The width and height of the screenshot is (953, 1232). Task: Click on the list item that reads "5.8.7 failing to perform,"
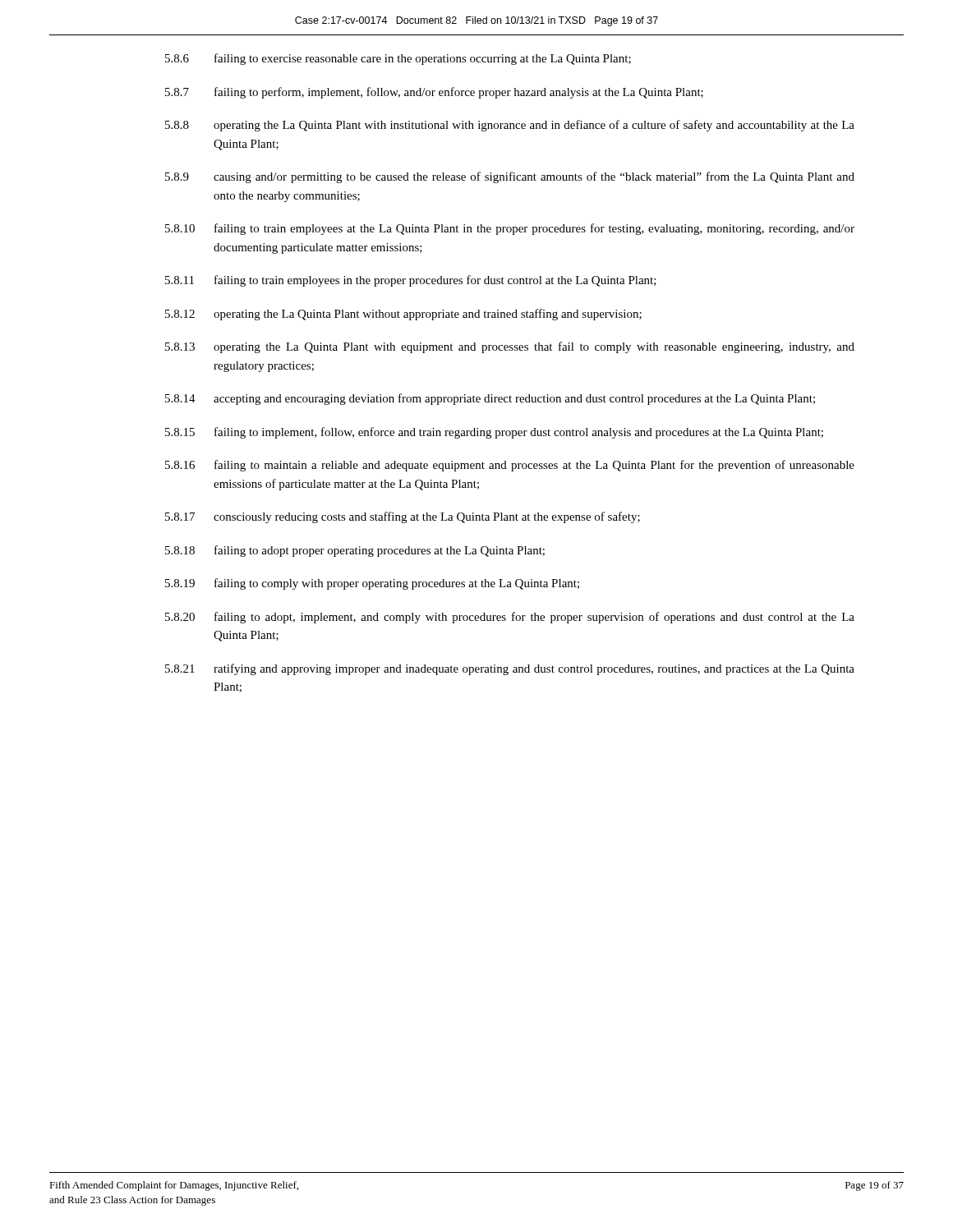509,92
